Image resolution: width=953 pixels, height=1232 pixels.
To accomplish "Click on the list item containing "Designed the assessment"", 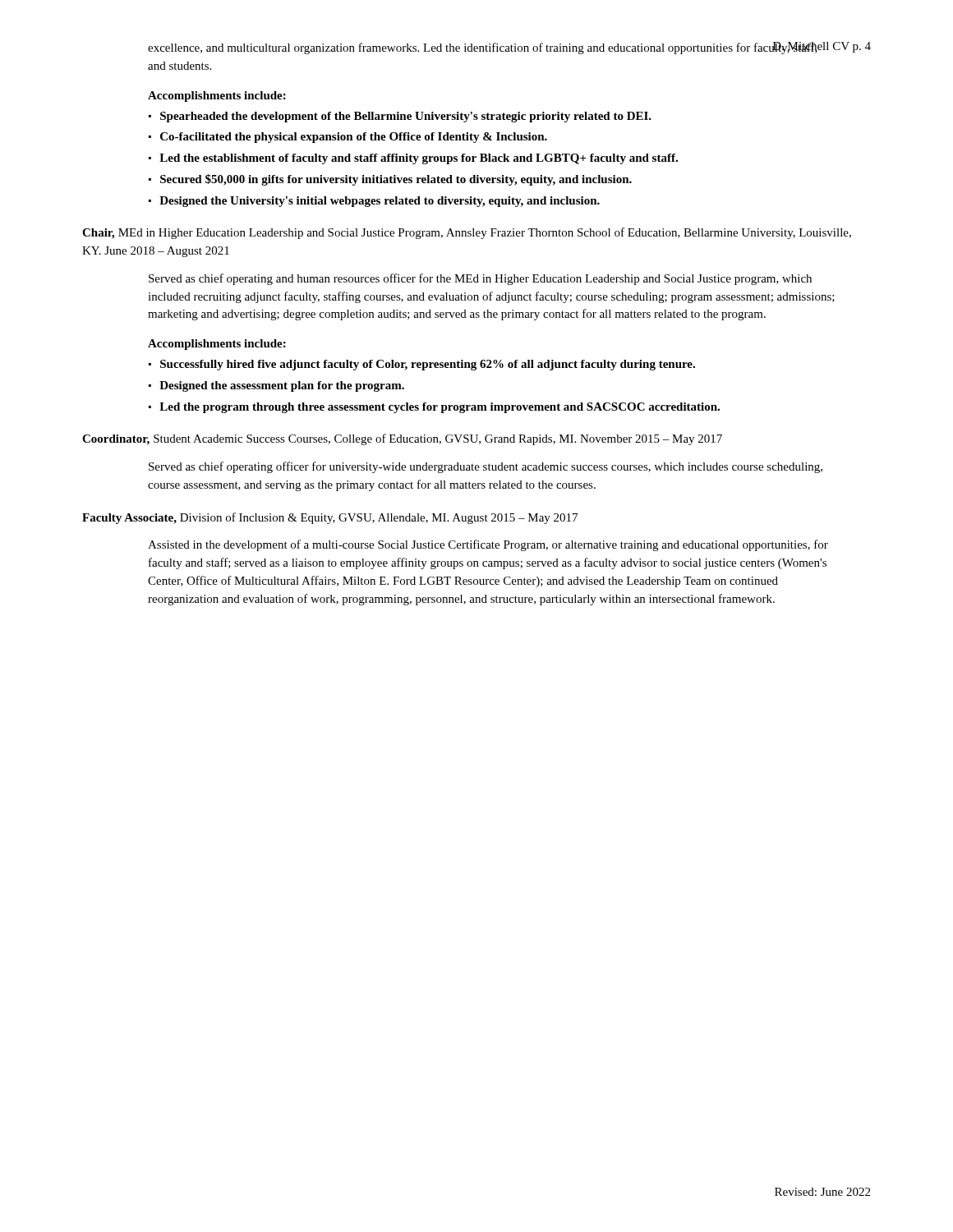I will point(282,386).
